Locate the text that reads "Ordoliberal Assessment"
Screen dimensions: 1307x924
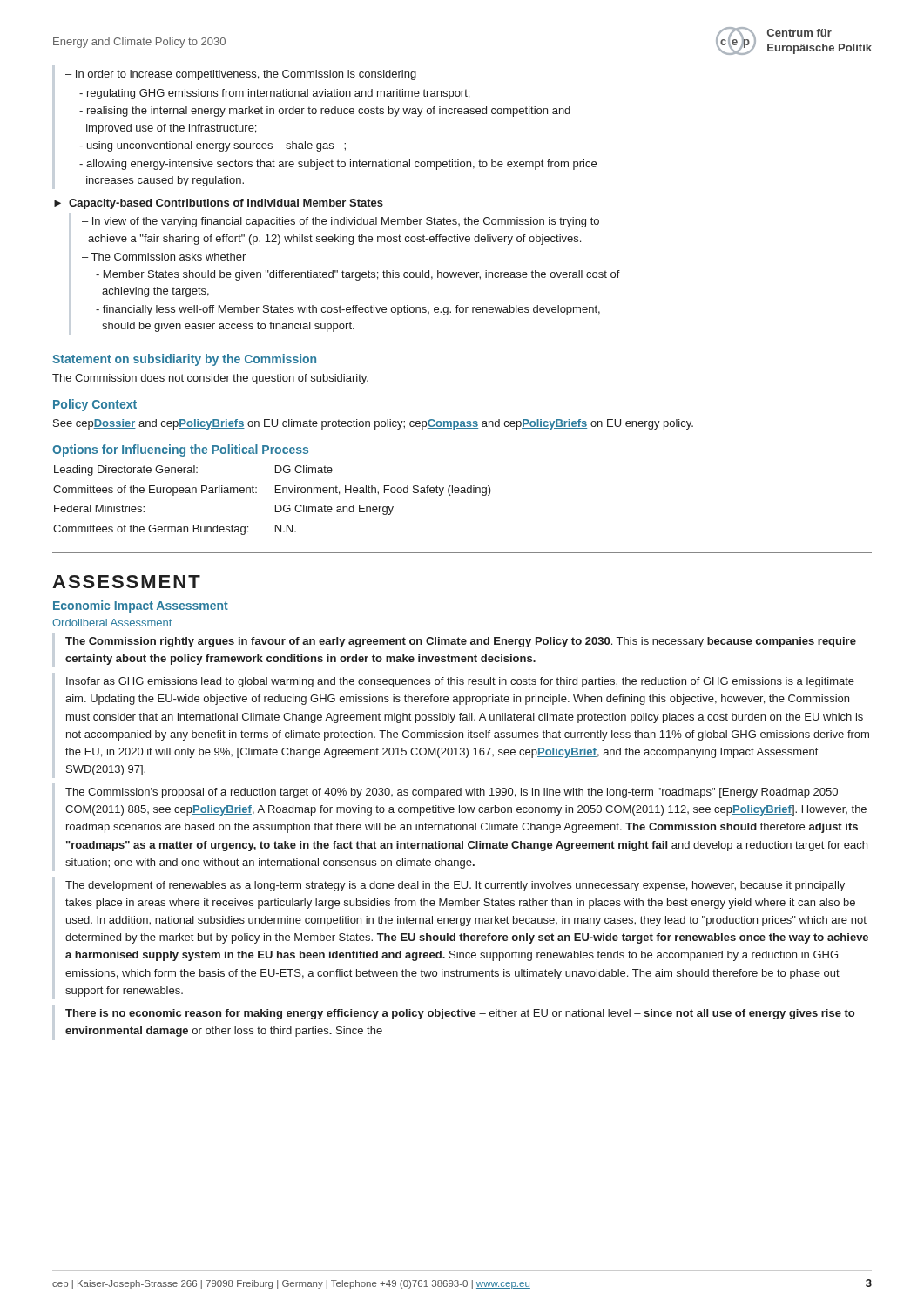(x=112, y=623)
